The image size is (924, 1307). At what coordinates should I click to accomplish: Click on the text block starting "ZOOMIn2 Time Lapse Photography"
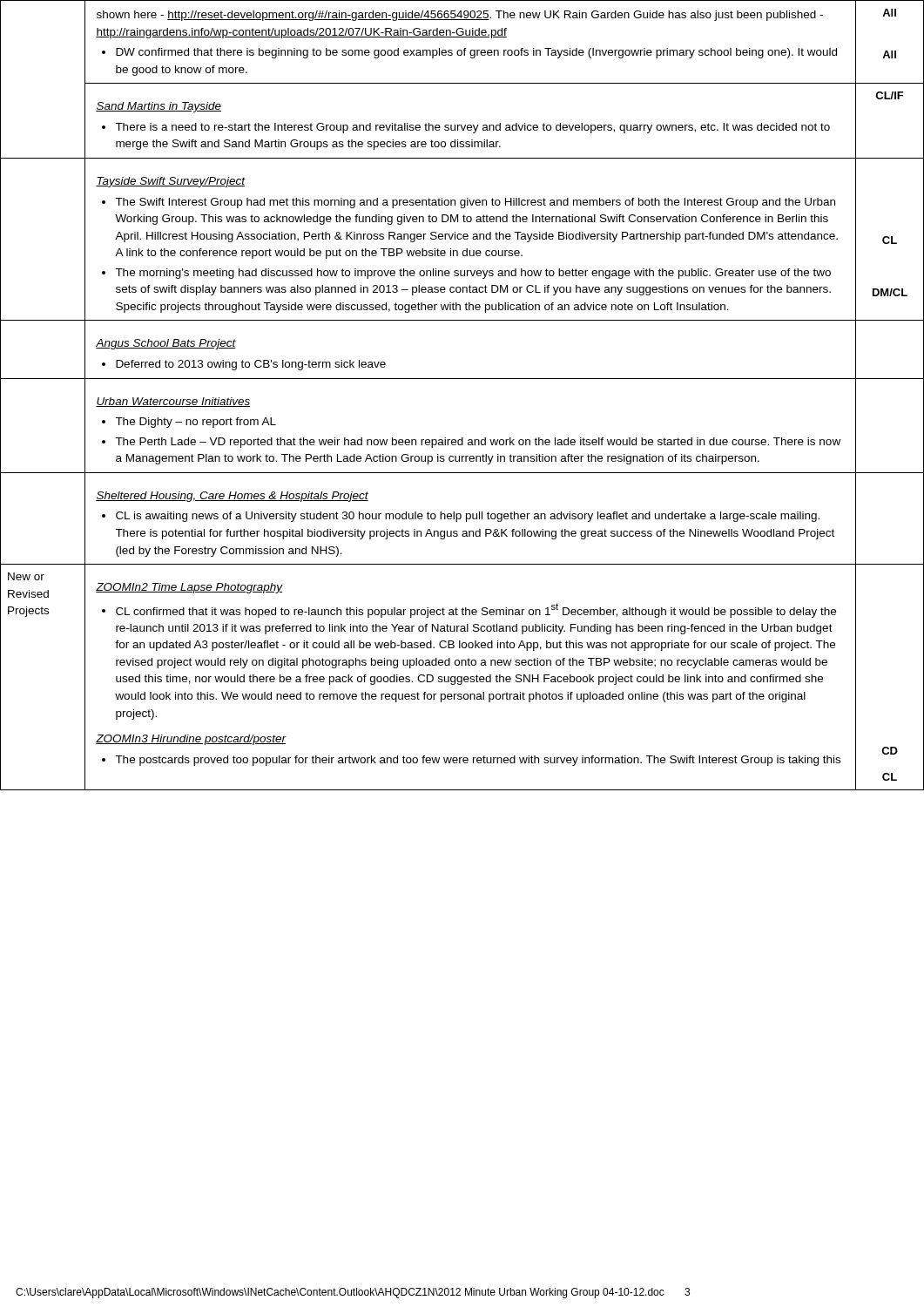click(189, 587)
